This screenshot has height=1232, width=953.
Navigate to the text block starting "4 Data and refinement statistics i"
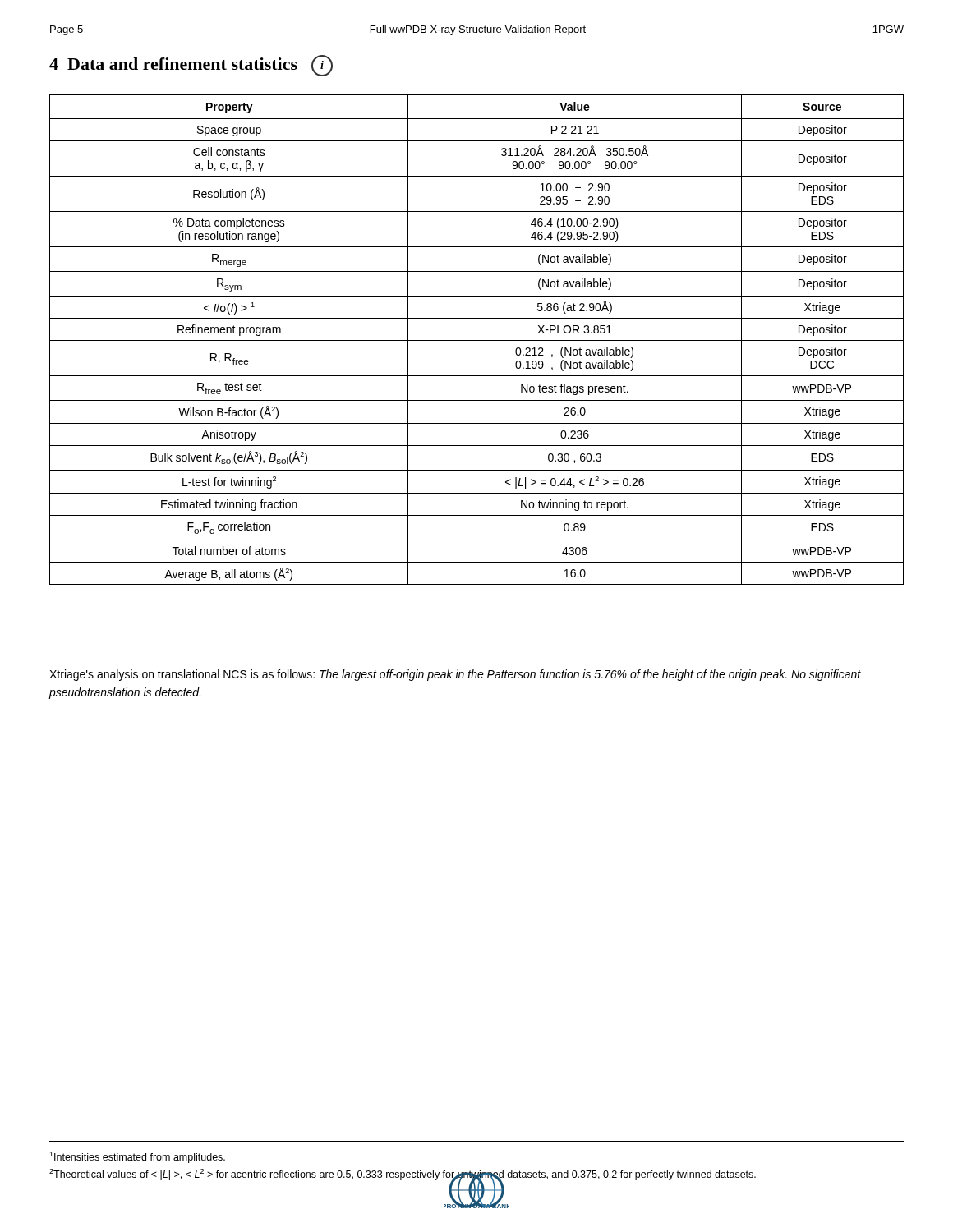click(x=191, y=65)
